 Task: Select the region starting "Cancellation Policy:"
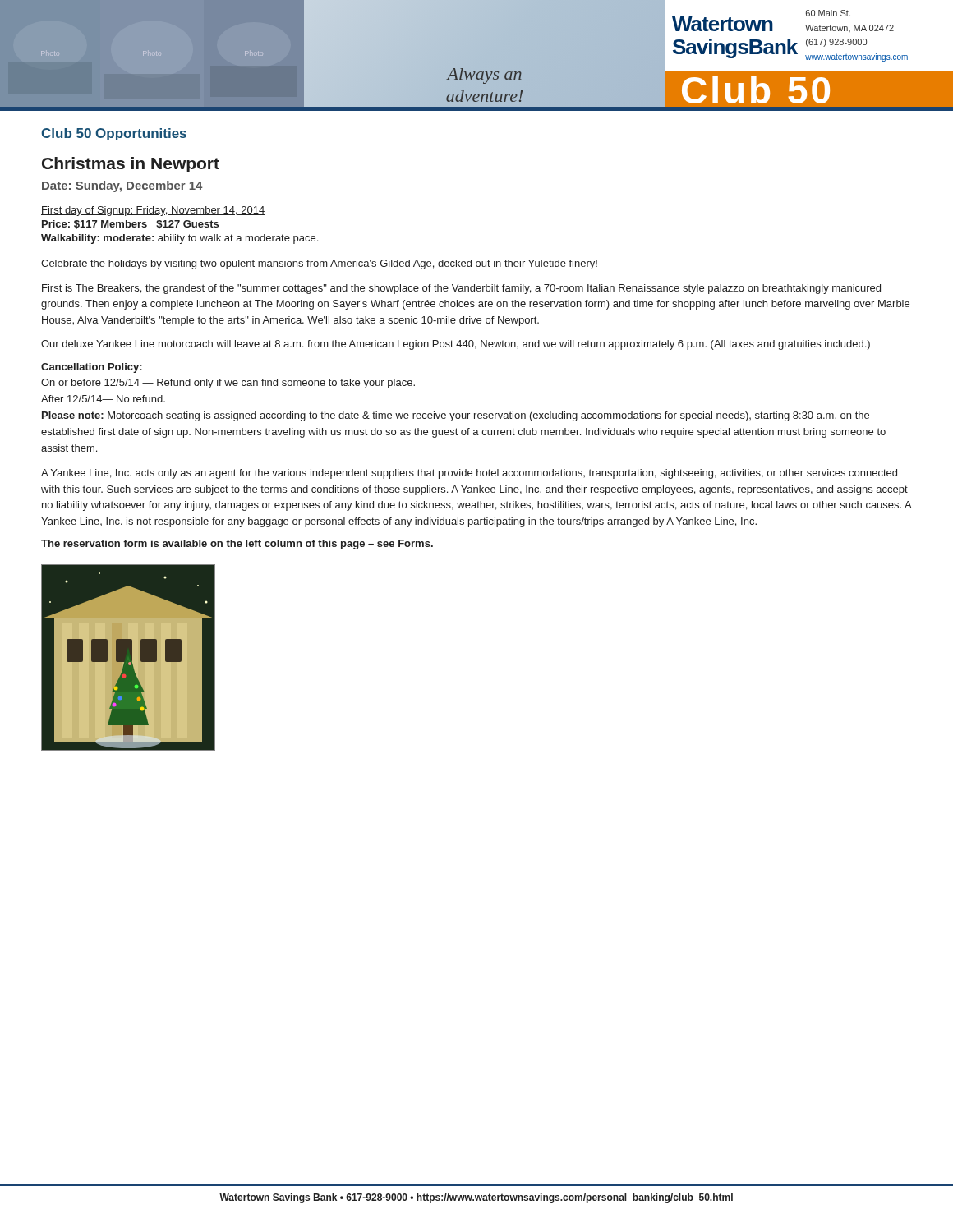92,366
